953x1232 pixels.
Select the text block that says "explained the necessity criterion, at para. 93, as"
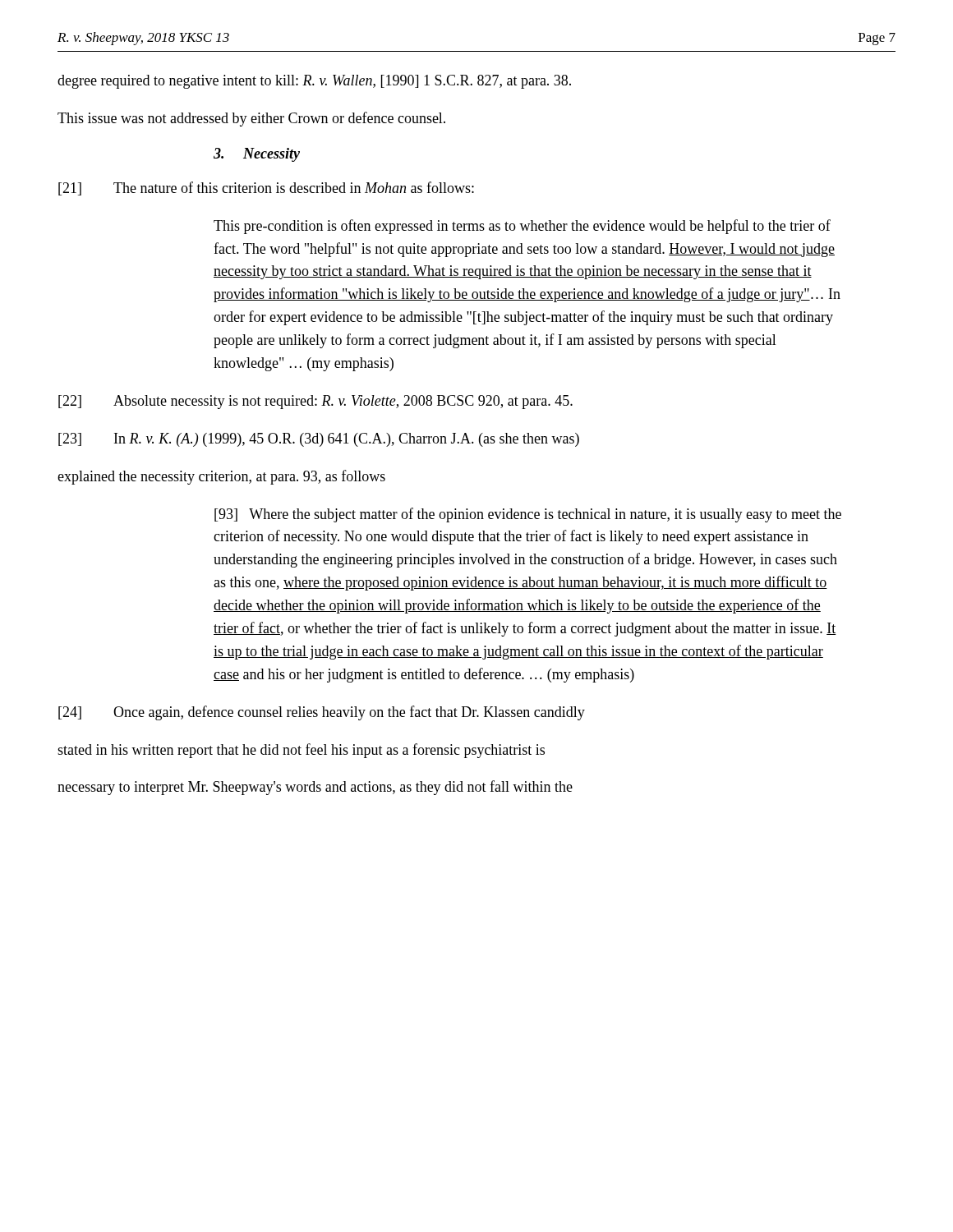tap(222, 476)
